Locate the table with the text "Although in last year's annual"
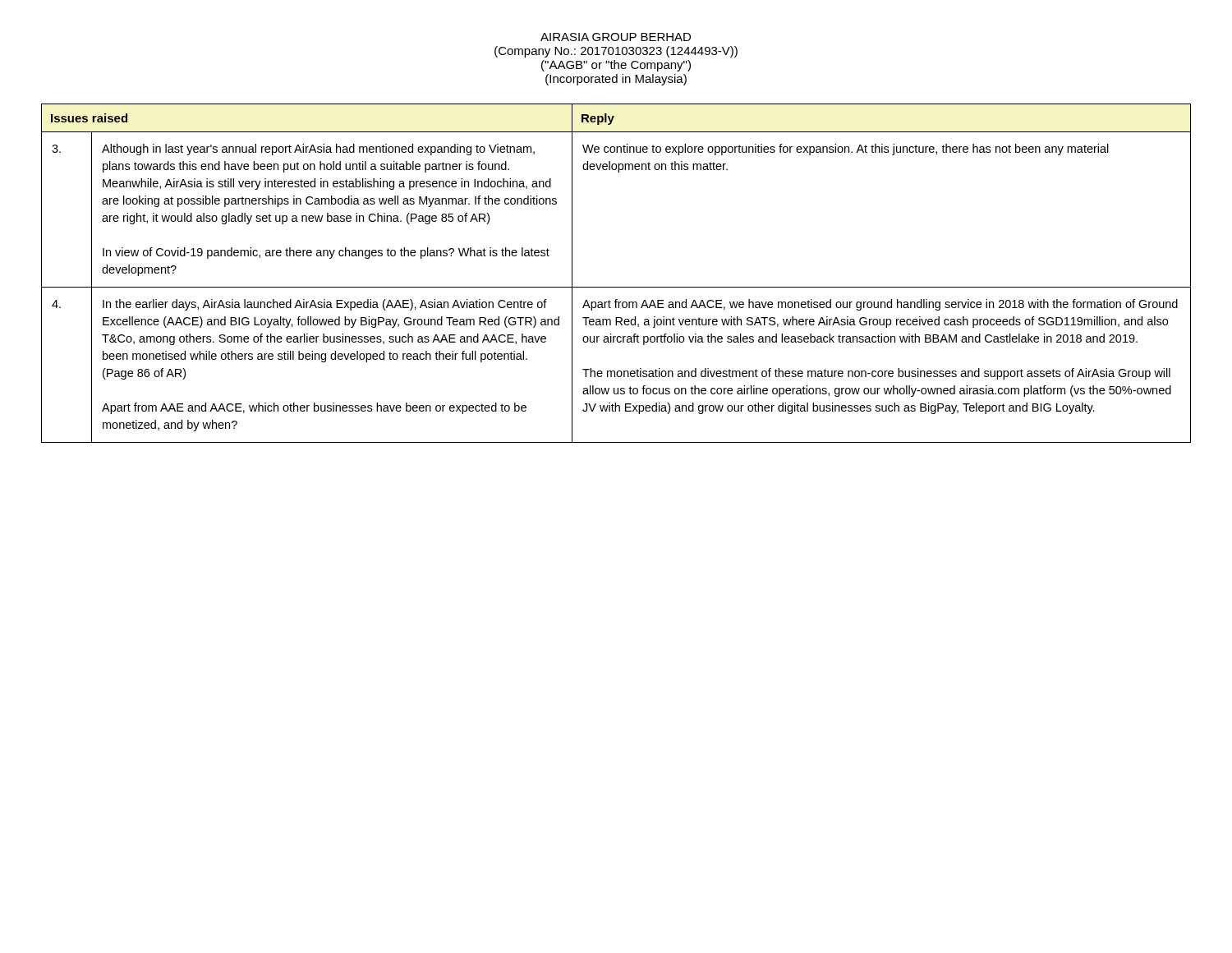 click(616, 273)
